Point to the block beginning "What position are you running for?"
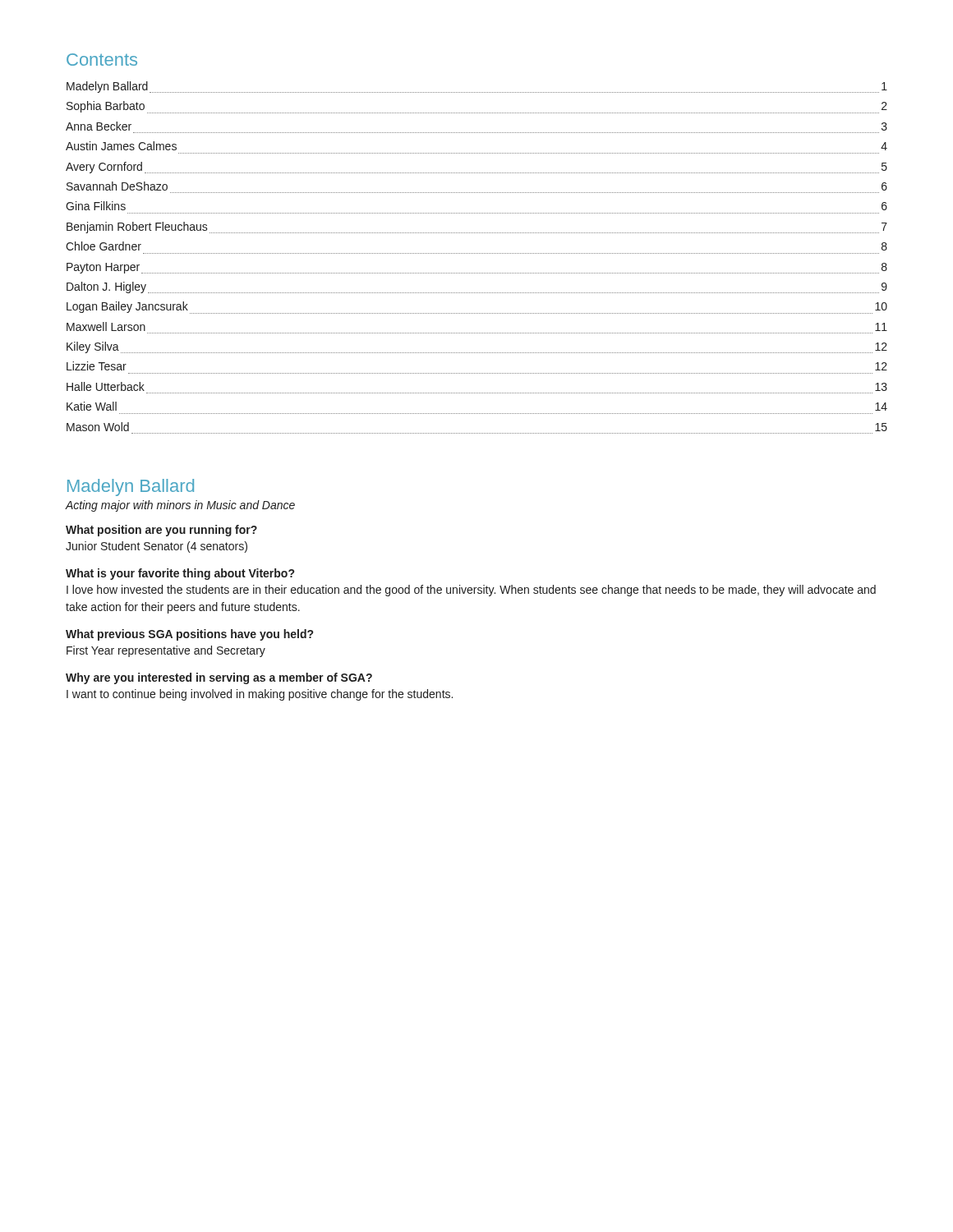Screen dimensions: 1232x953 tap(161, 531)
